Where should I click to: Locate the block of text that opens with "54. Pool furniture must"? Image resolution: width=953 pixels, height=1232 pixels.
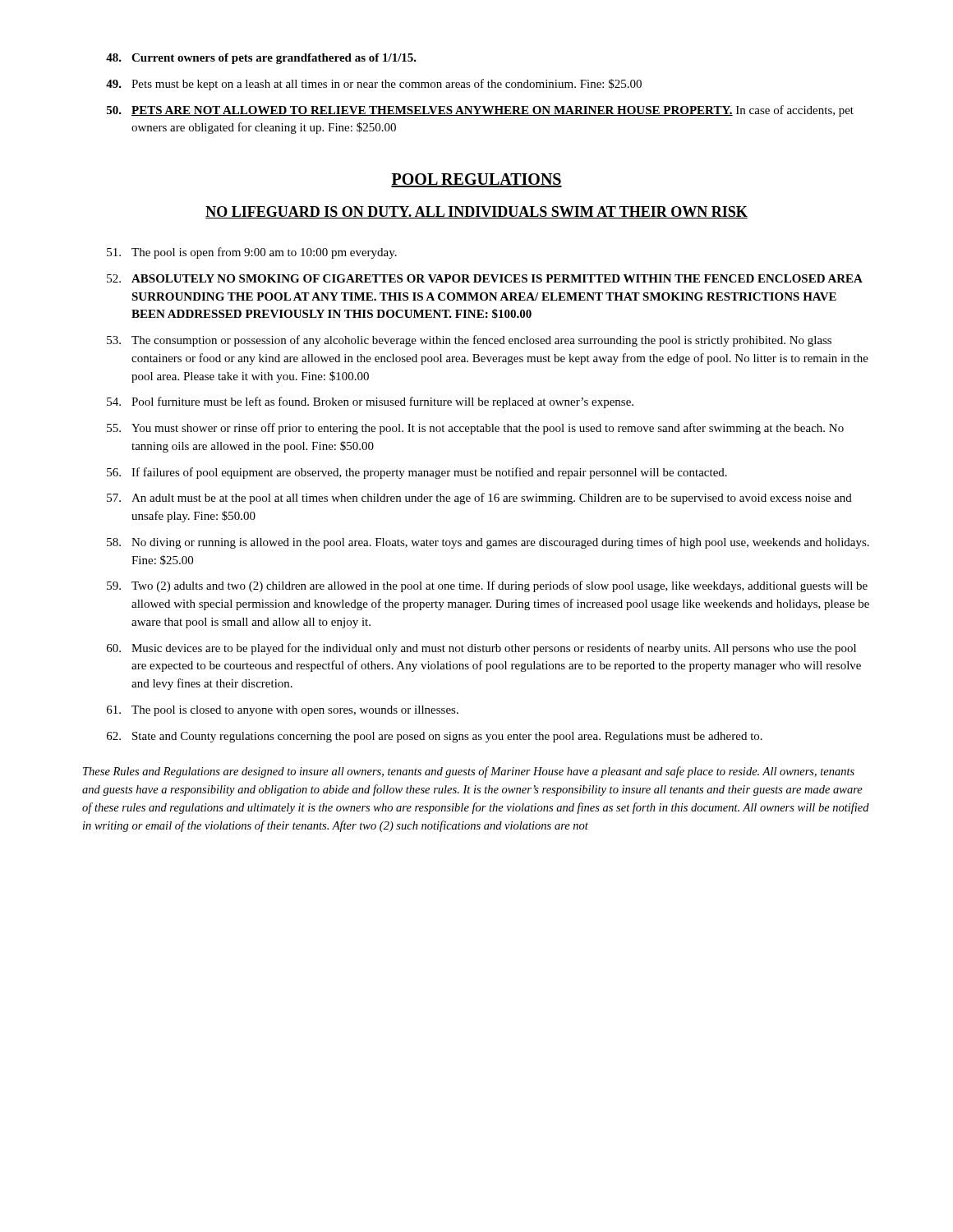[x=476, y=403]
